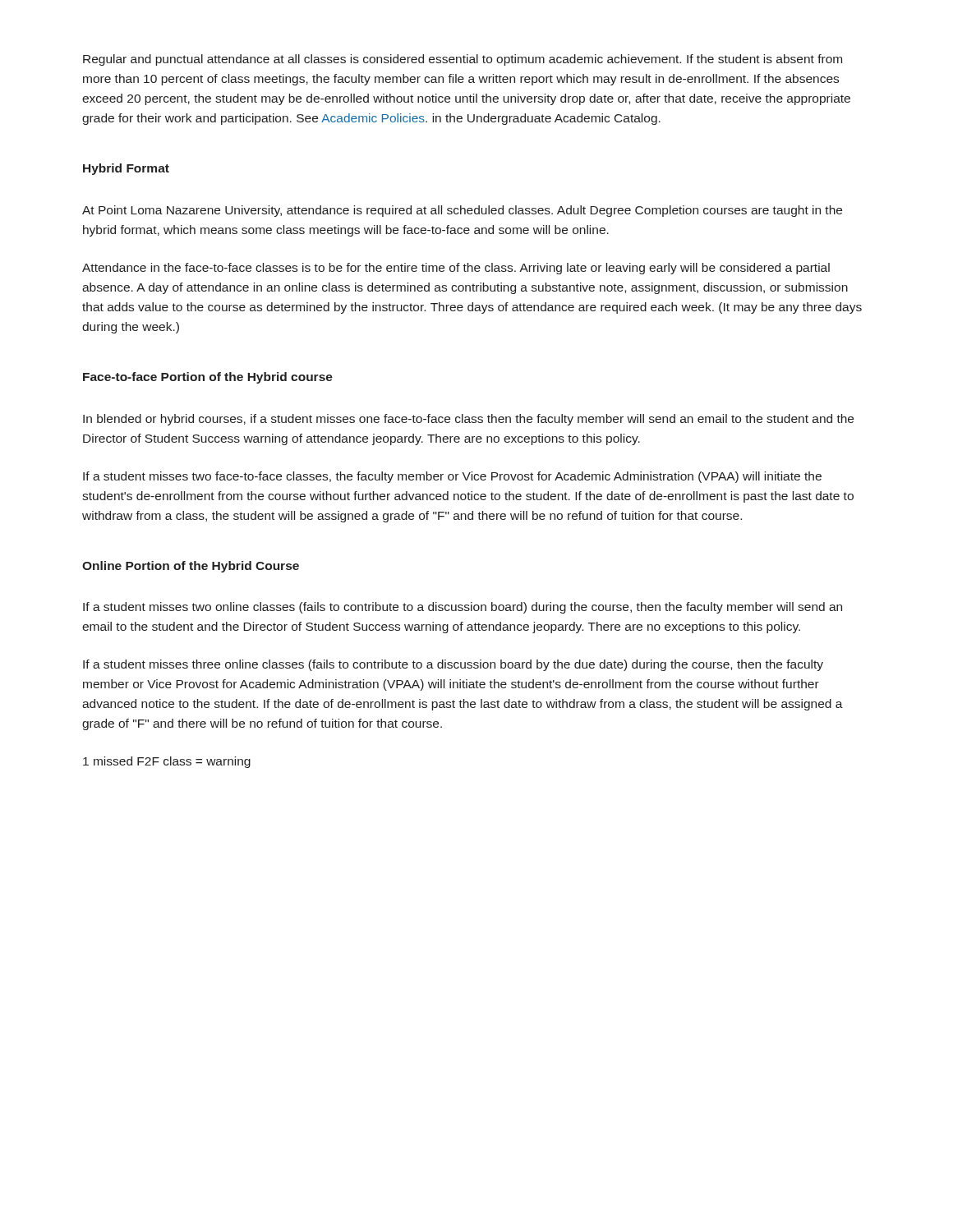Click on the text that reads "1 missed F2F class = warning"

point(167,761)
